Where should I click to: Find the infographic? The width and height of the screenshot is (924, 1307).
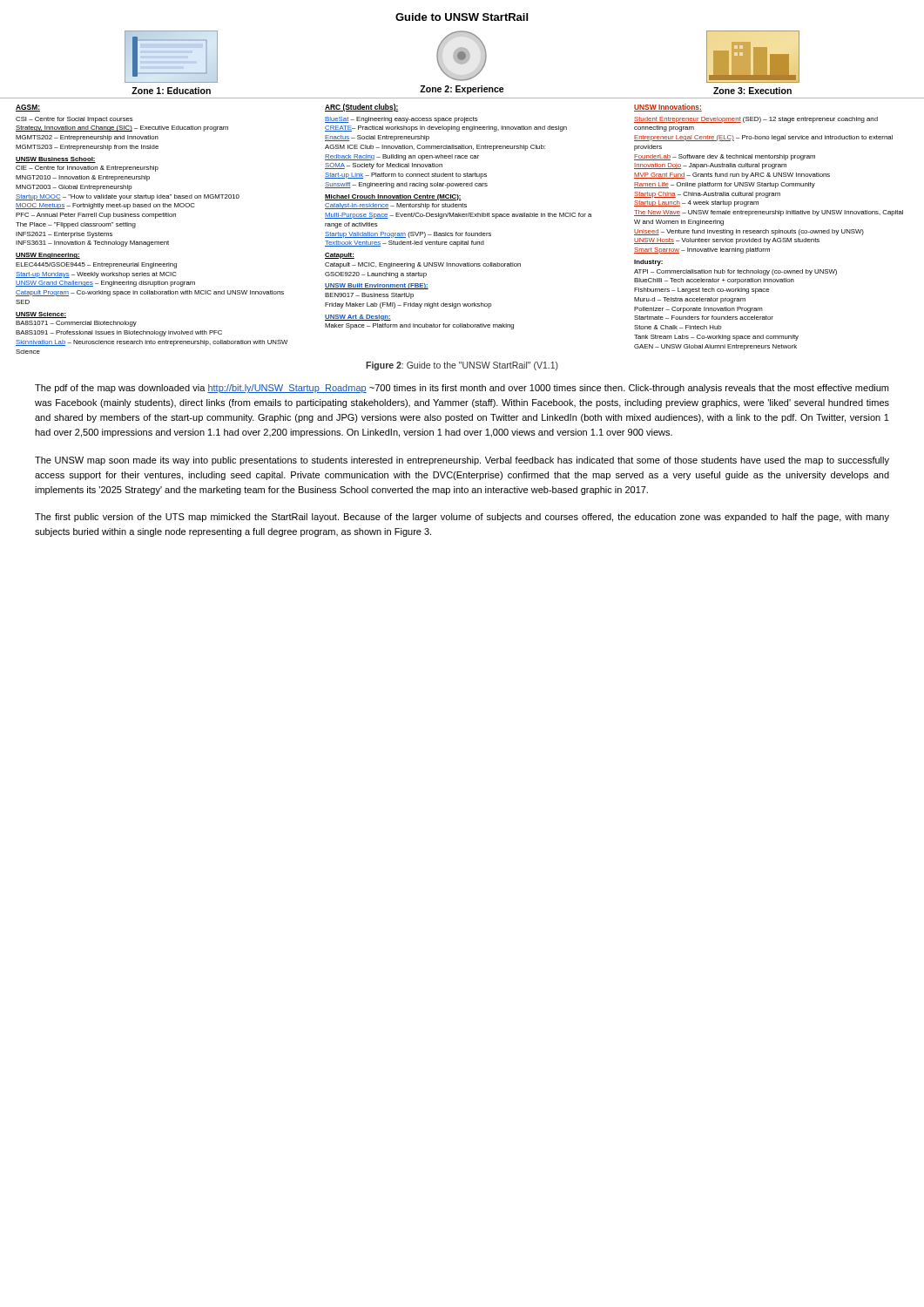click(462, 63)
